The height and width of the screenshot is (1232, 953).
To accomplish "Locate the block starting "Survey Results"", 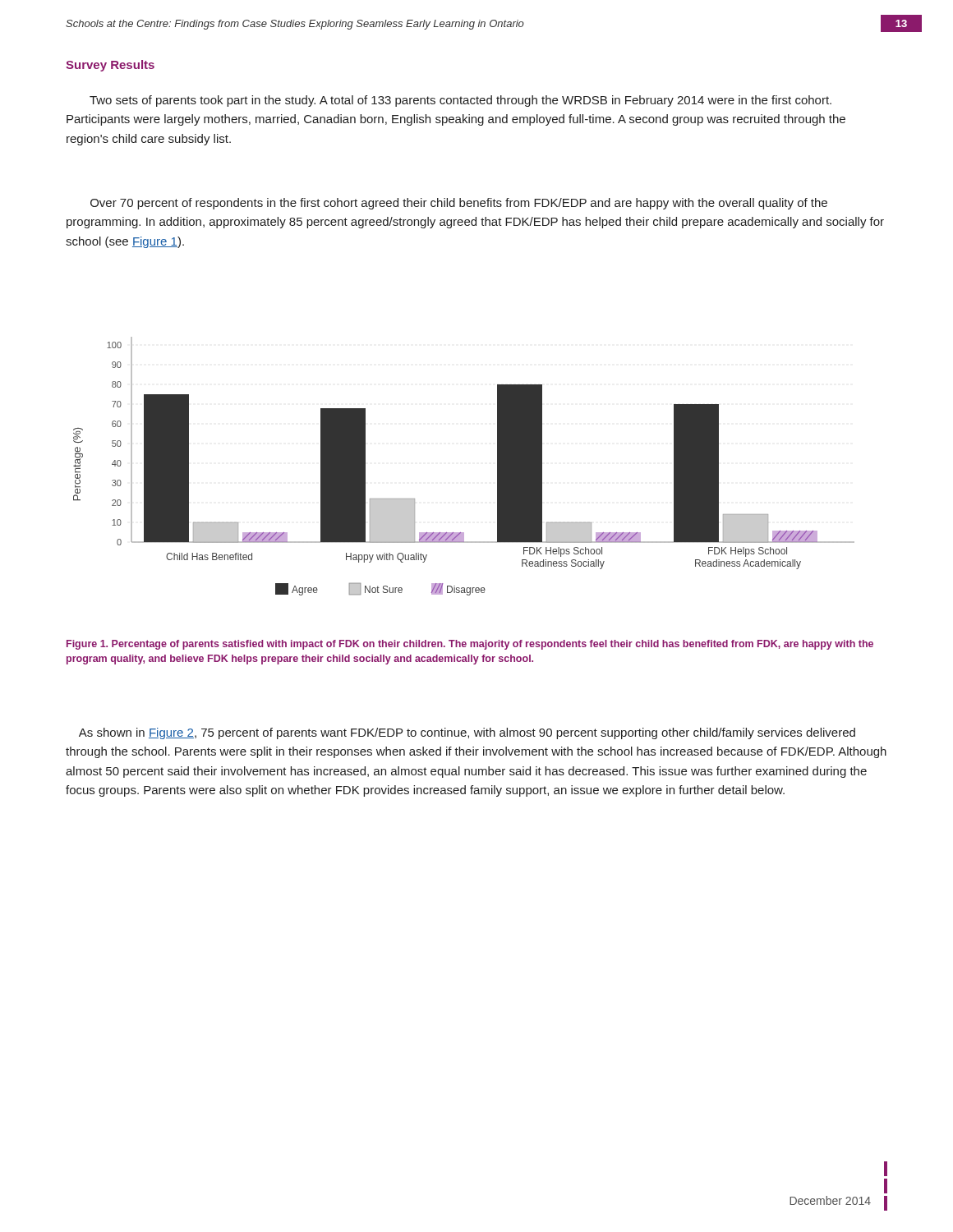I will click(x=110, y=64).
